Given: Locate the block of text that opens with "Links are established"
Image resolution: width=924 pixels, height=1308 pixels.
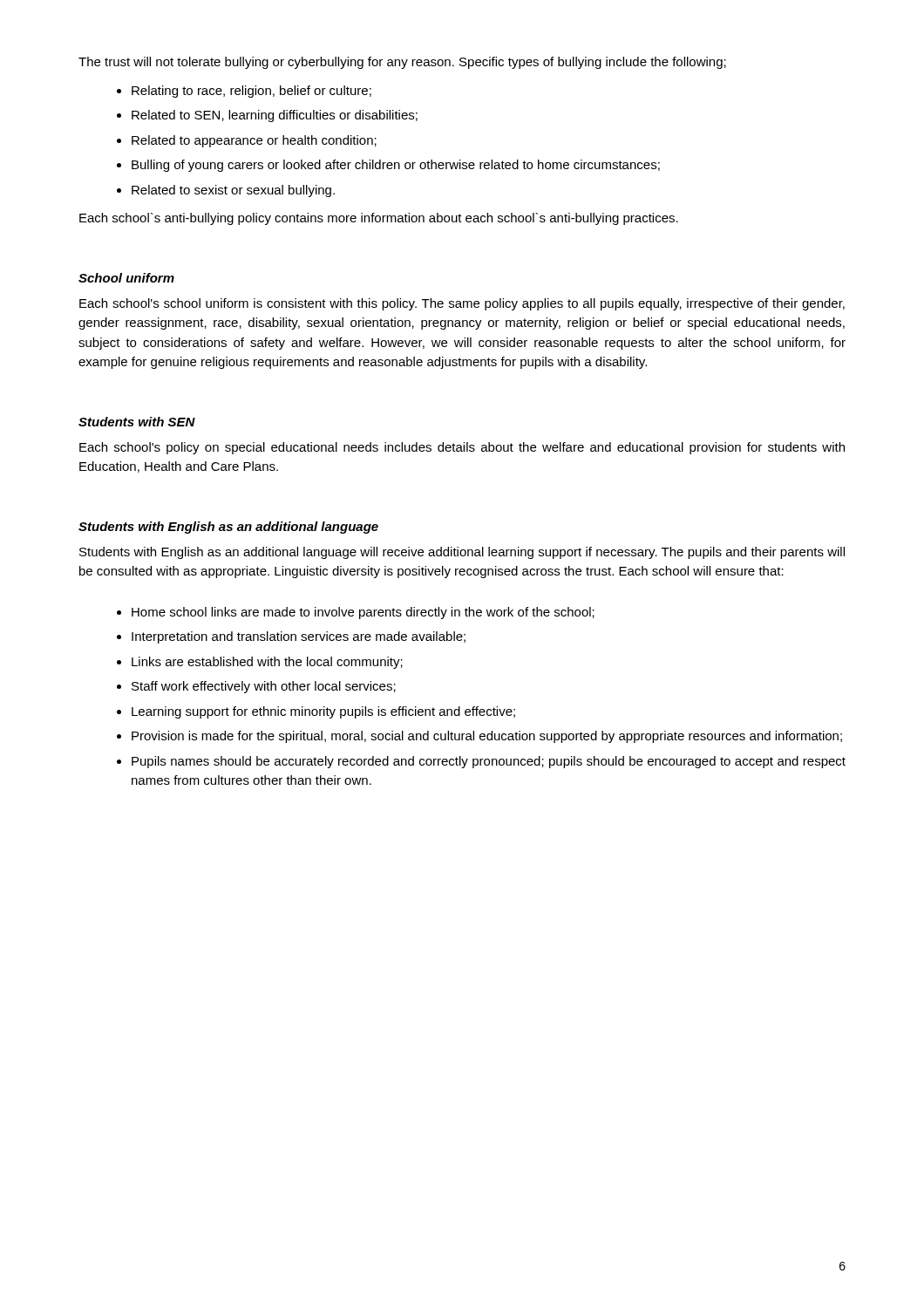Looking at the screenshot, I should point(267,663).
